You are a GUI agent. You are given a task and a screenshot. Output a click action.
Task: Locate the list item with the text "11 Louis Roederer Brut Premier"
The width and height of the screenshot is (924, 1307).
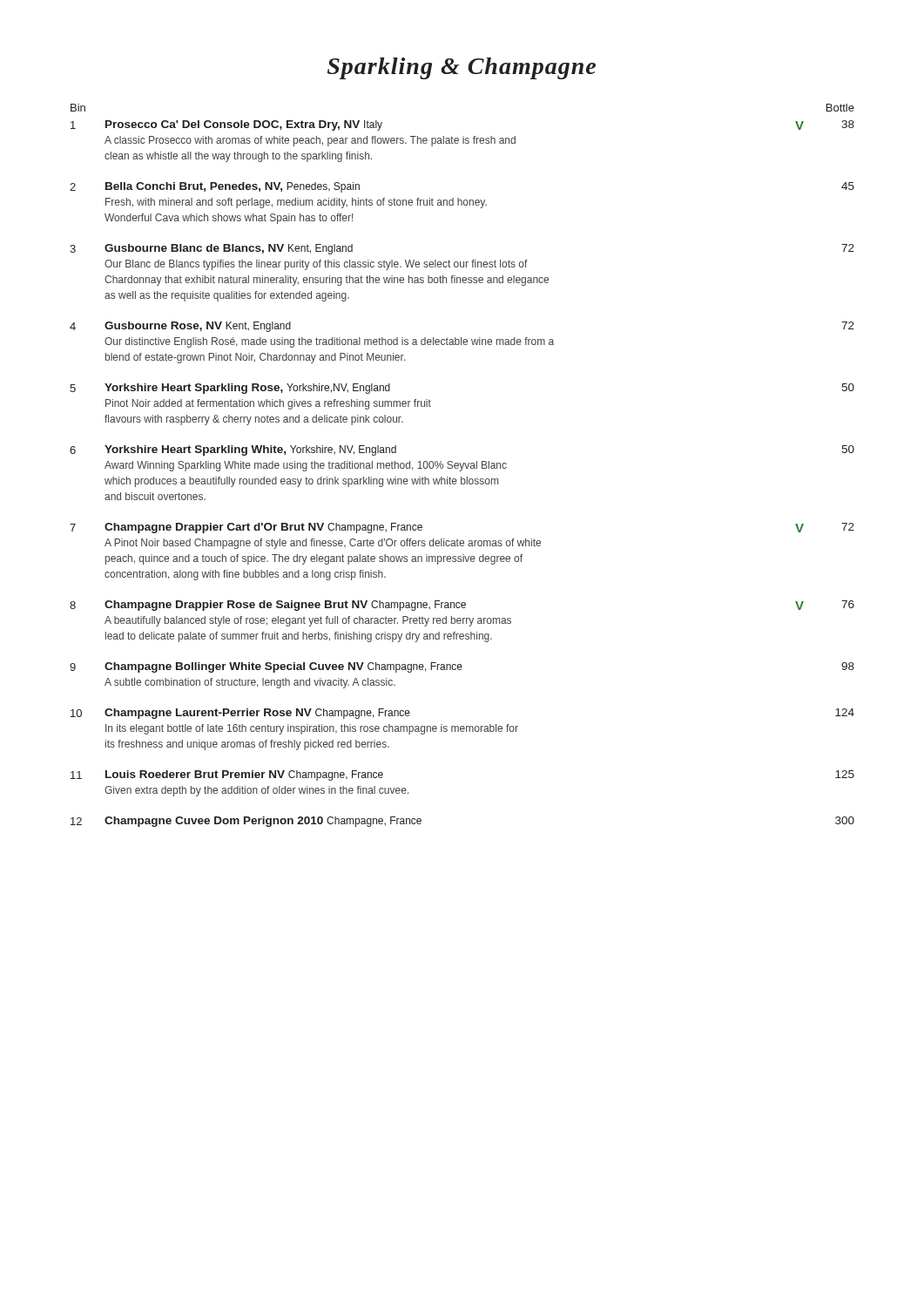245,775
